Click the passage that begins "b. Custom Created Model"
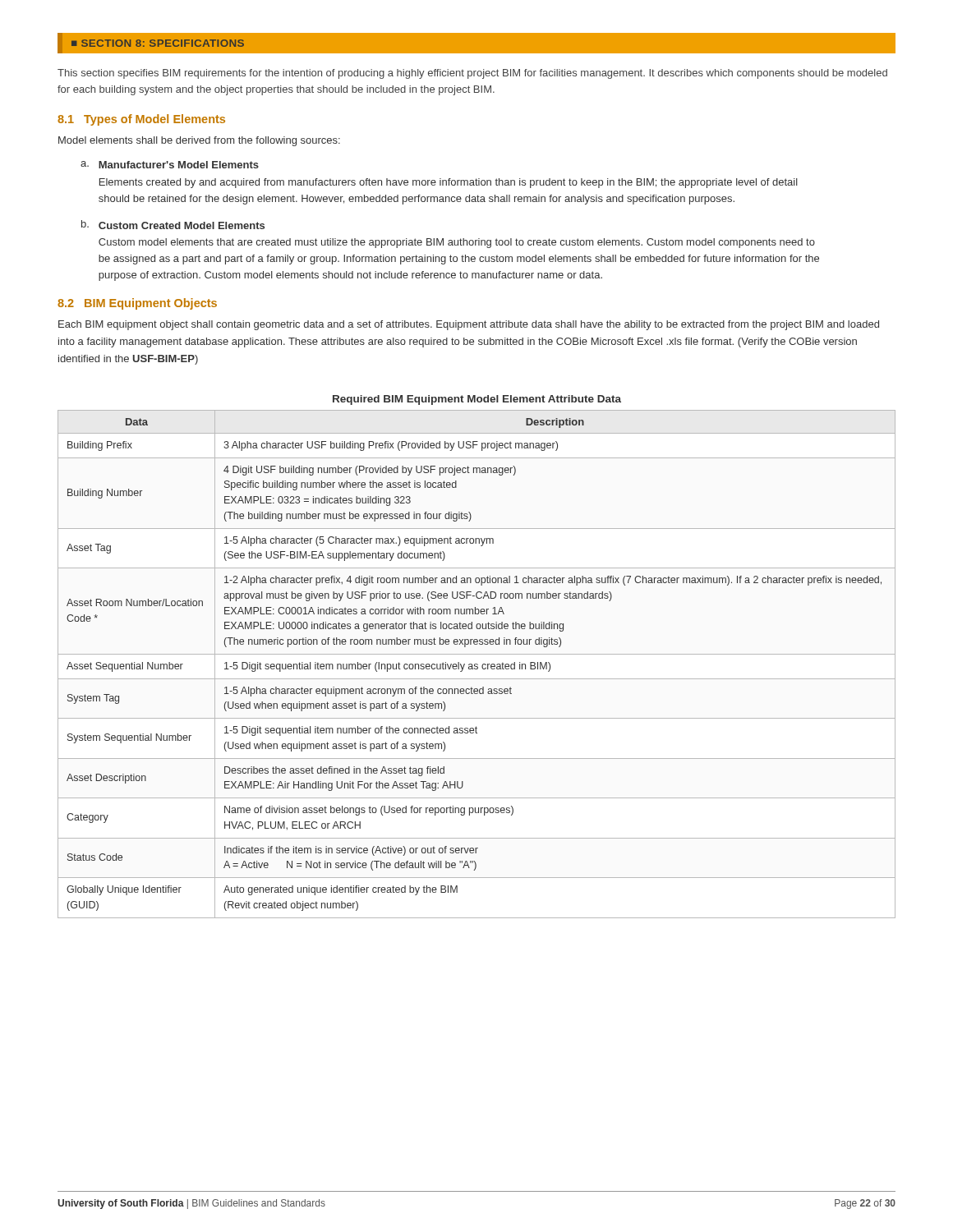953x1232 pixels. [451, 251]
